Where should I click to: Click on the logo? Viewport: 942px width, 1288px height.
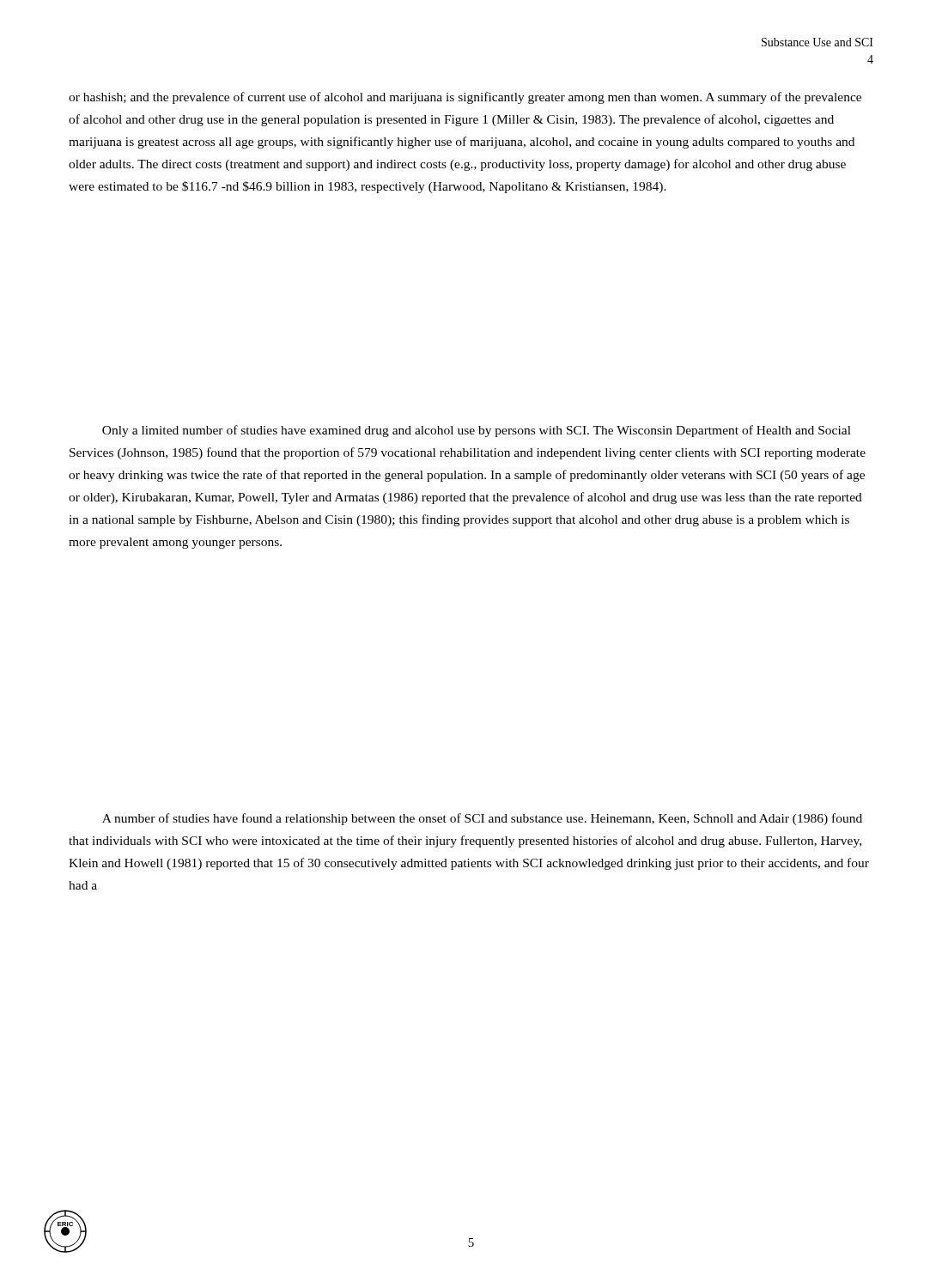65,1235
